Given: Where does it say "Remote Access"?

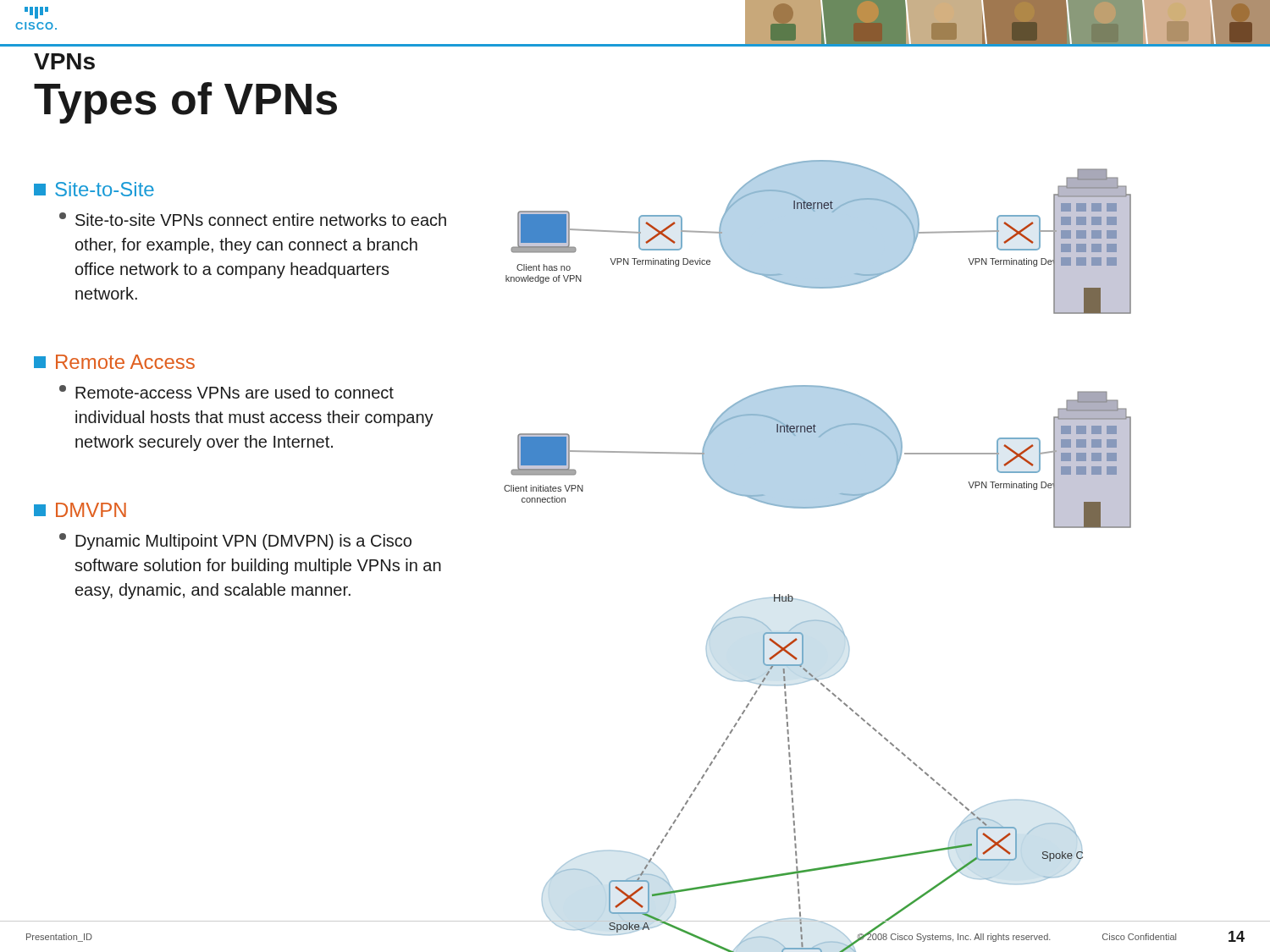Looking at the screenshot, I should (115, 362).
